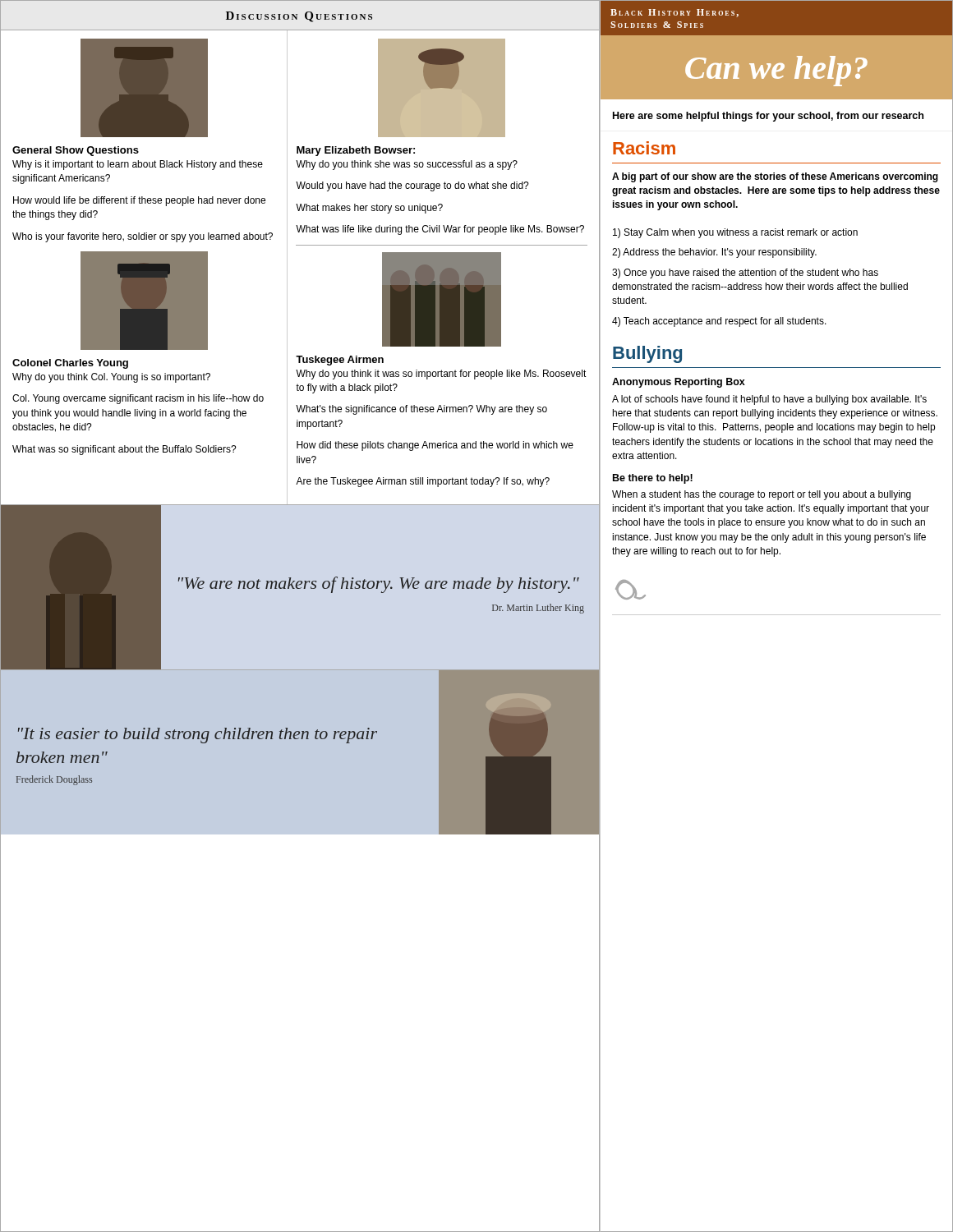Click on the text block that says ""We are not makers"
953x1232 pixels.
click(377, 583)
